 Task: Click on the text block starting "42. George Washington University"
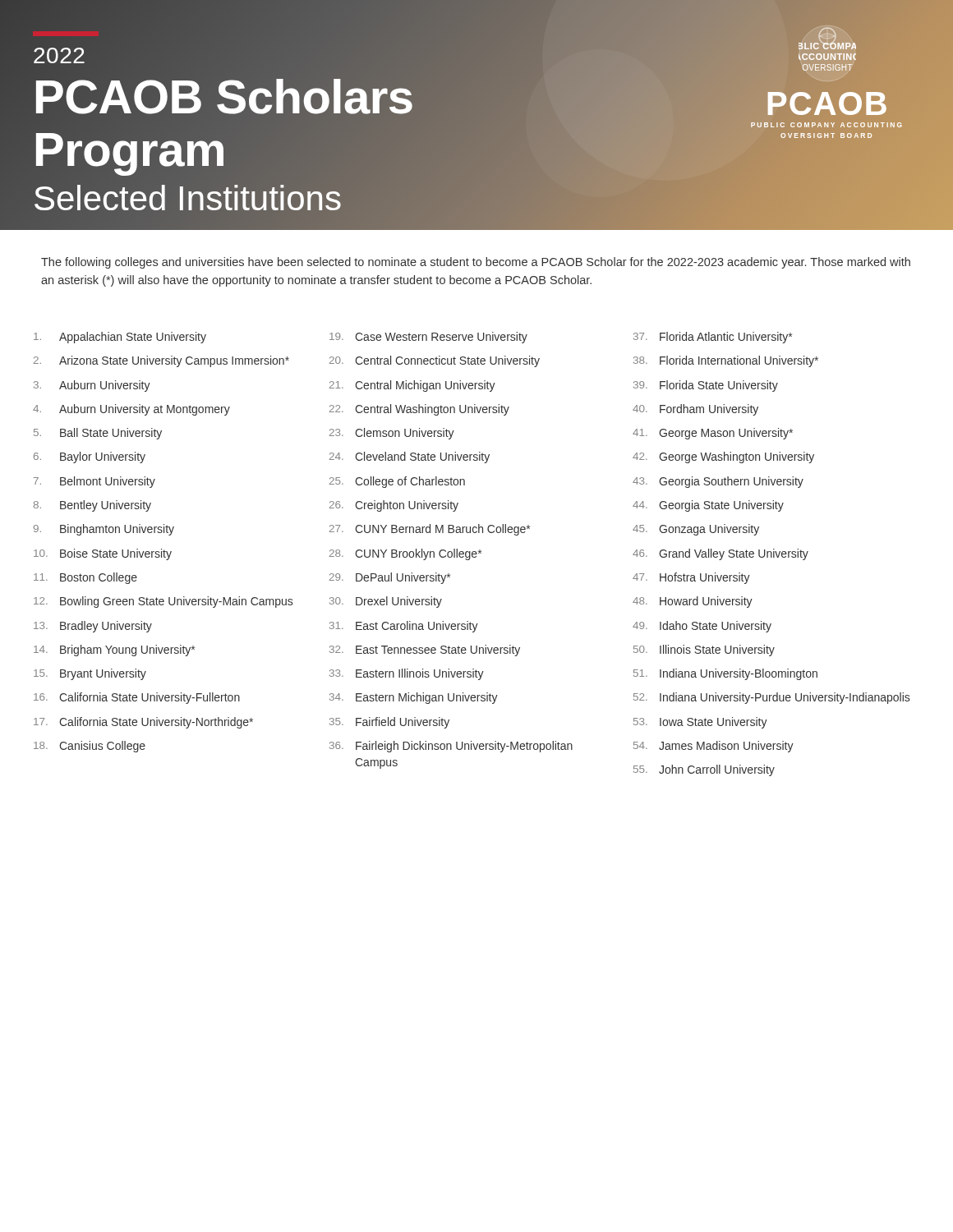[772, 457]
